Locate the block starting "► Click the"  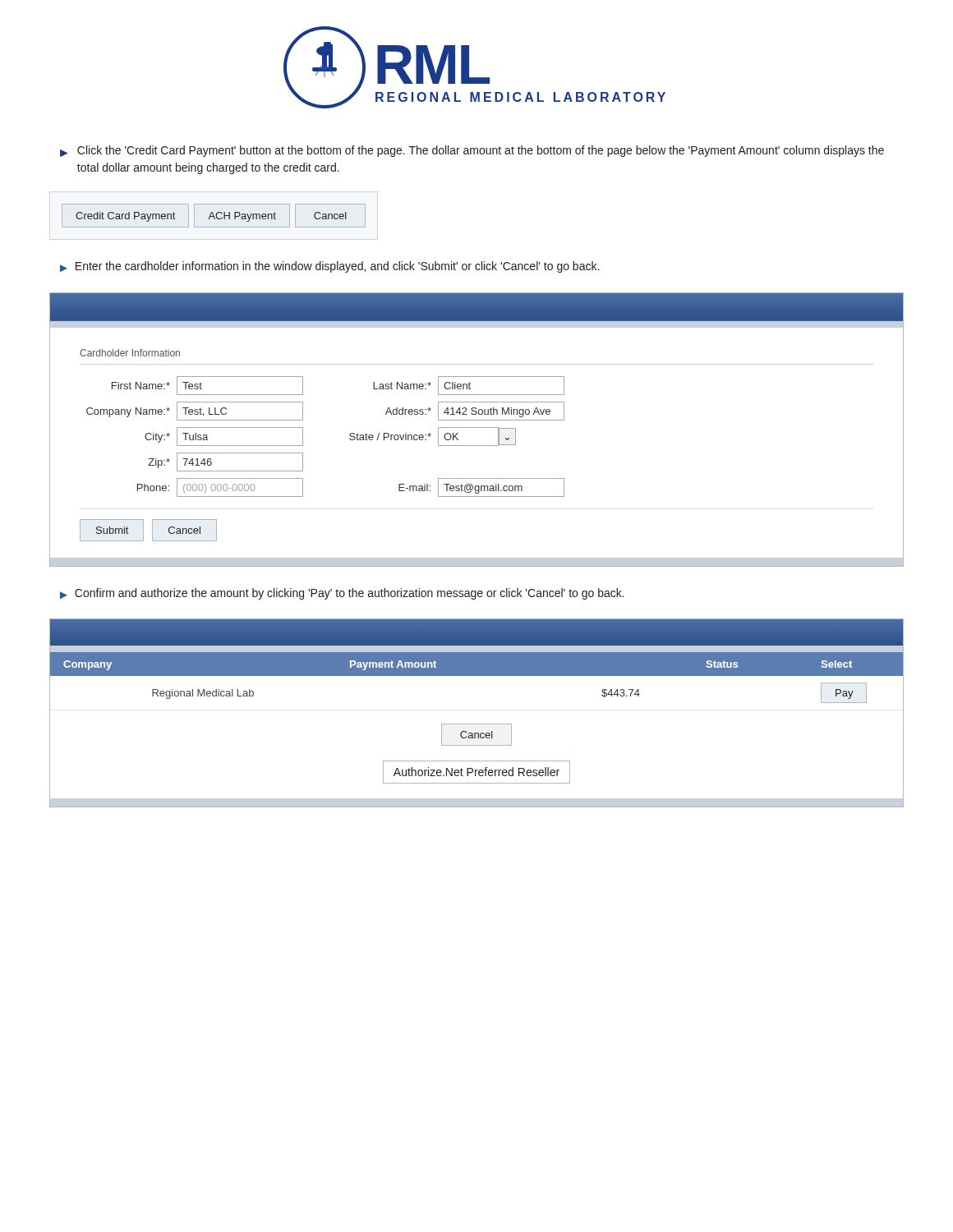coord(481,159)
